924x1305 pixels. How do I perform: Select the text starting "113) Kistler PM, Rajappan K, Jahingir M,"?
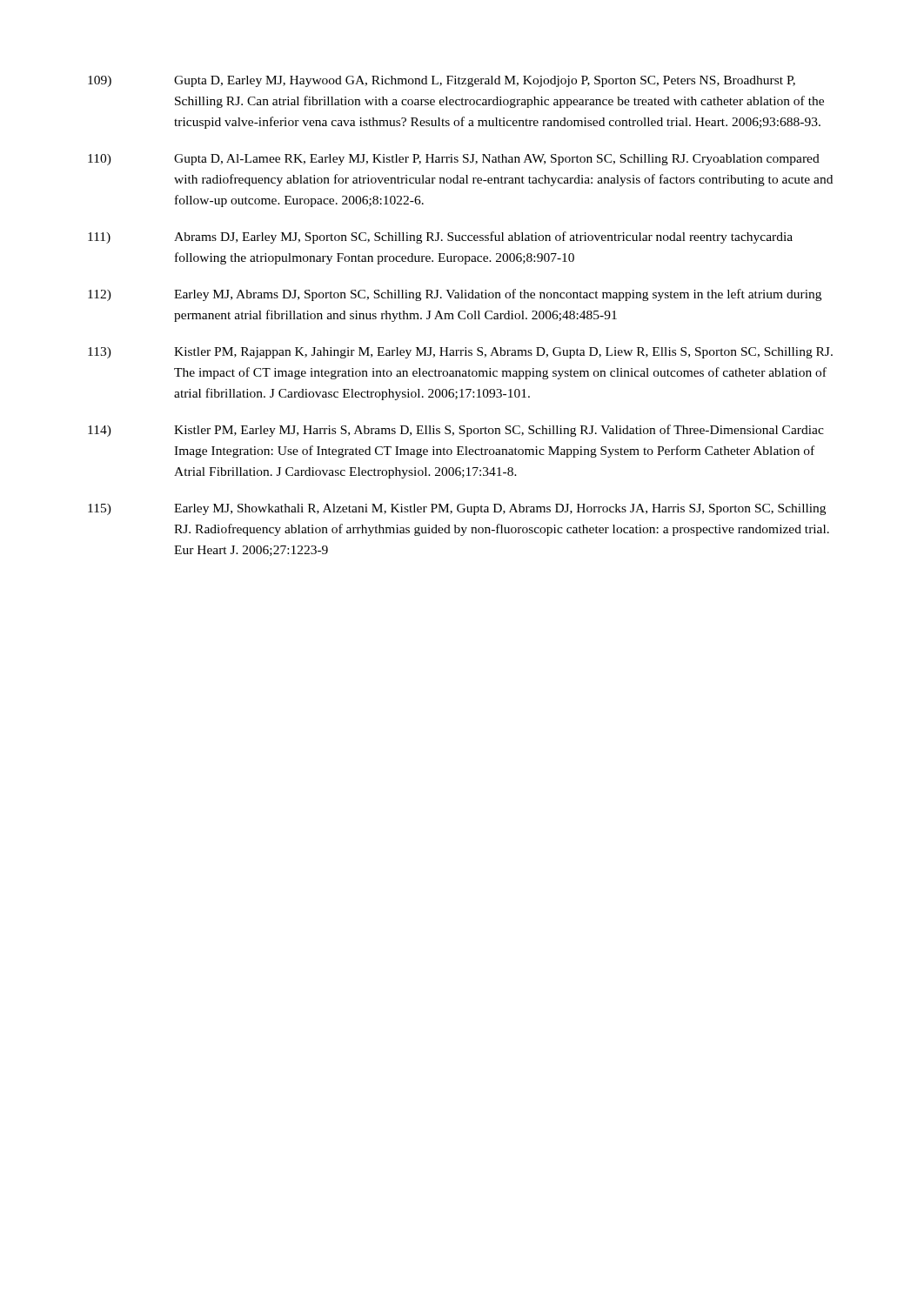point(466,373)
